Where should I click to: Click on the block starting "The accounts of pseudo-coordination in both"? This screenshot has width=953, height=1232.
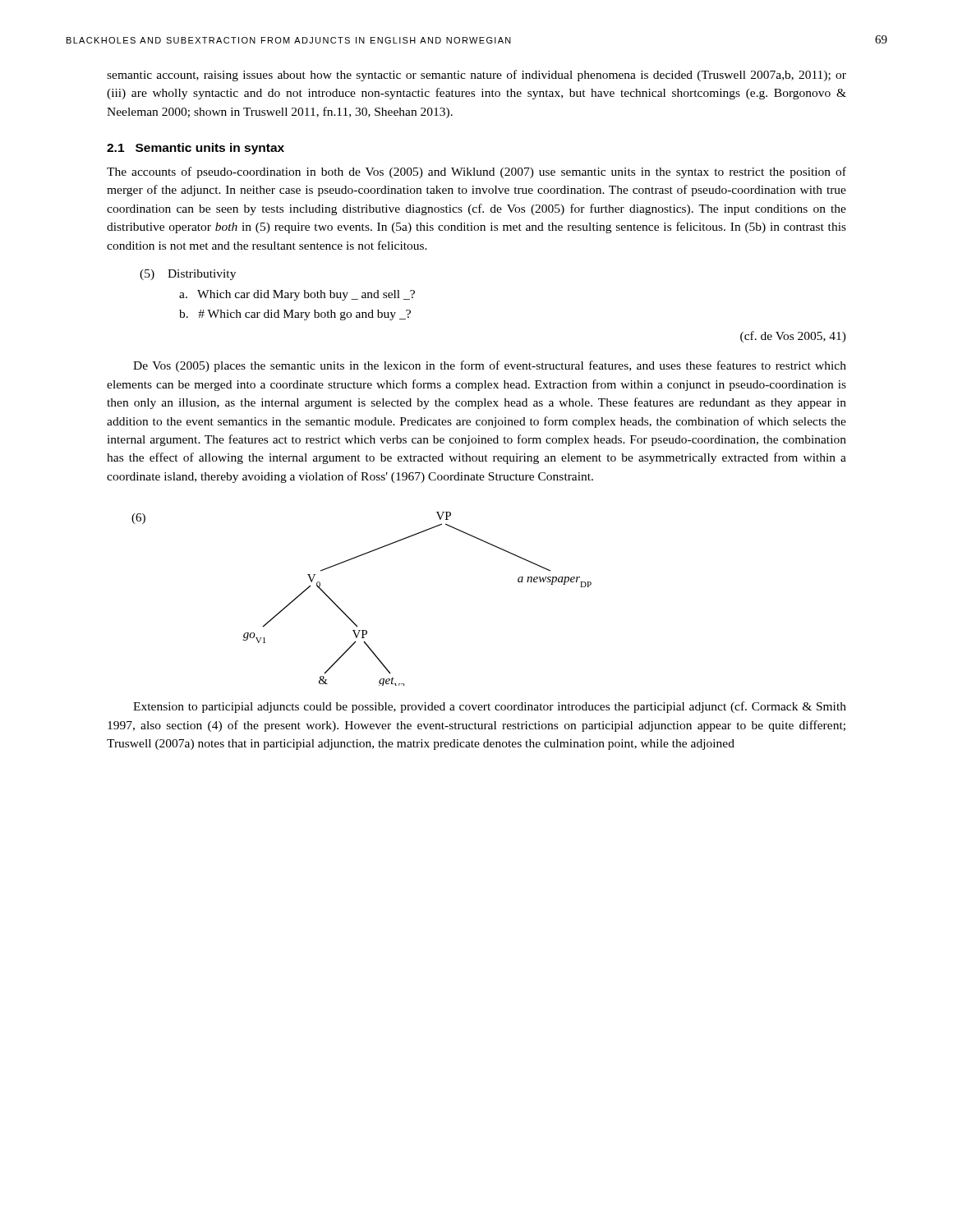pos(476,208)
